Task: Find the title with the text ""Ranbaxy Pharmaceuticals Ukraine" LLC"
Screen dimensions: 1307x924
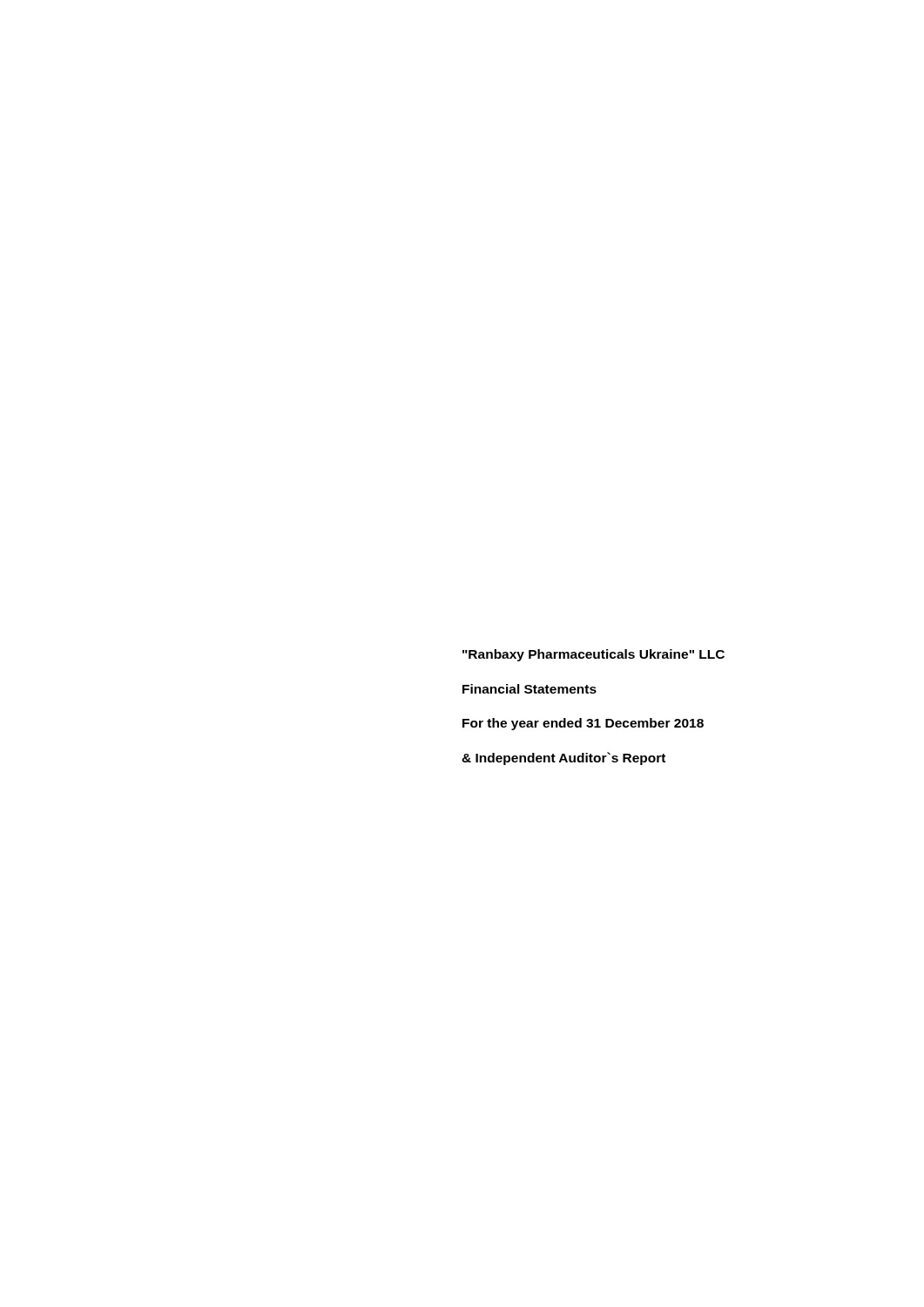Action: (x=658, y=654)
